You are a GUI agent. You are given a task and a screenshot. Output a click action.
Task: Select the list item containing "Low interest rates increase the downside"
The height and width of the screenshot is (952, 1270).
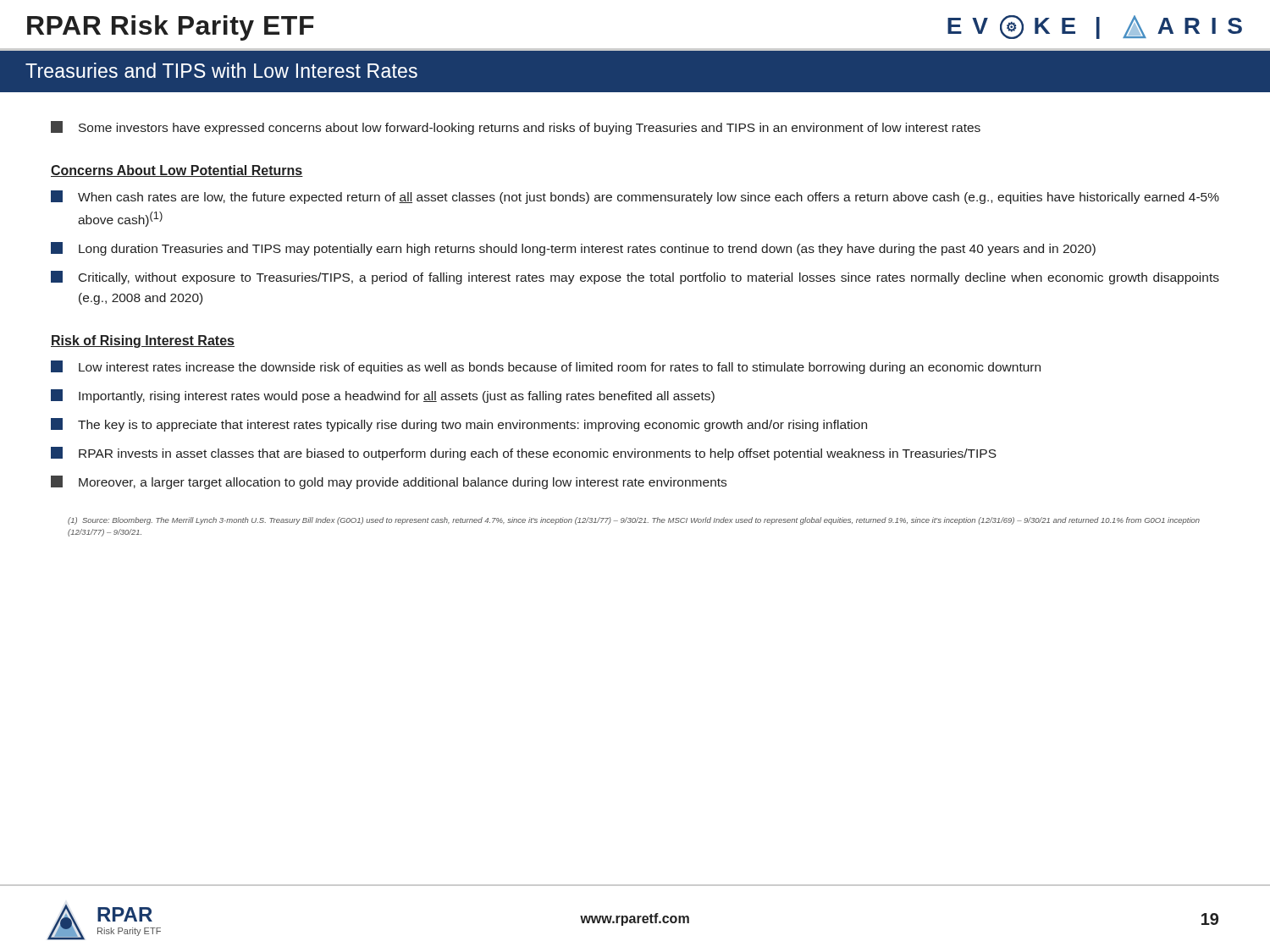coord(635,367)
